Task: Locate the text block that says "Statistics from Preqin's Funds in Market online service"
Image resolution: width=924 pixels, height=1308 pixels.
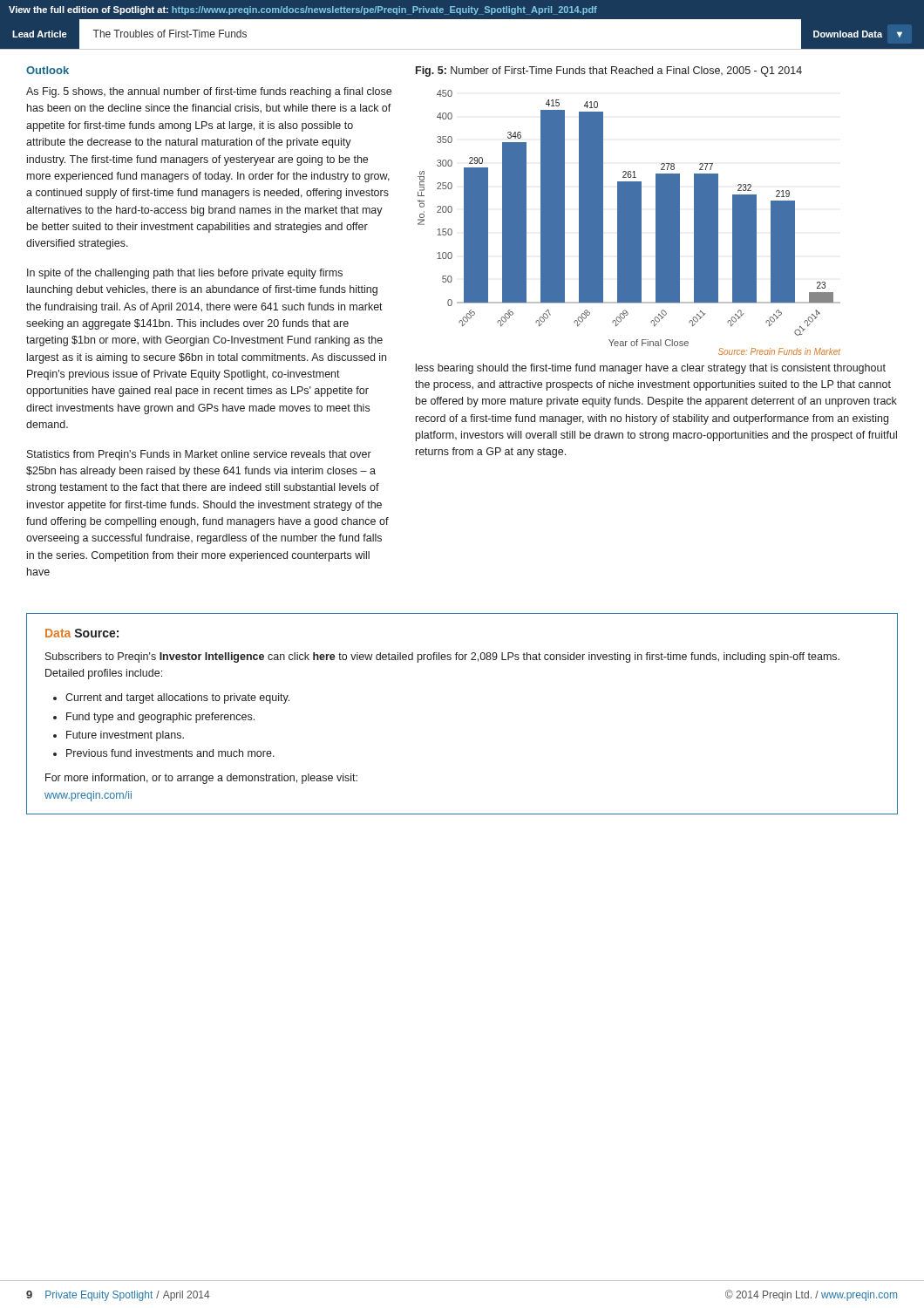Action: (x=207, y=513)
